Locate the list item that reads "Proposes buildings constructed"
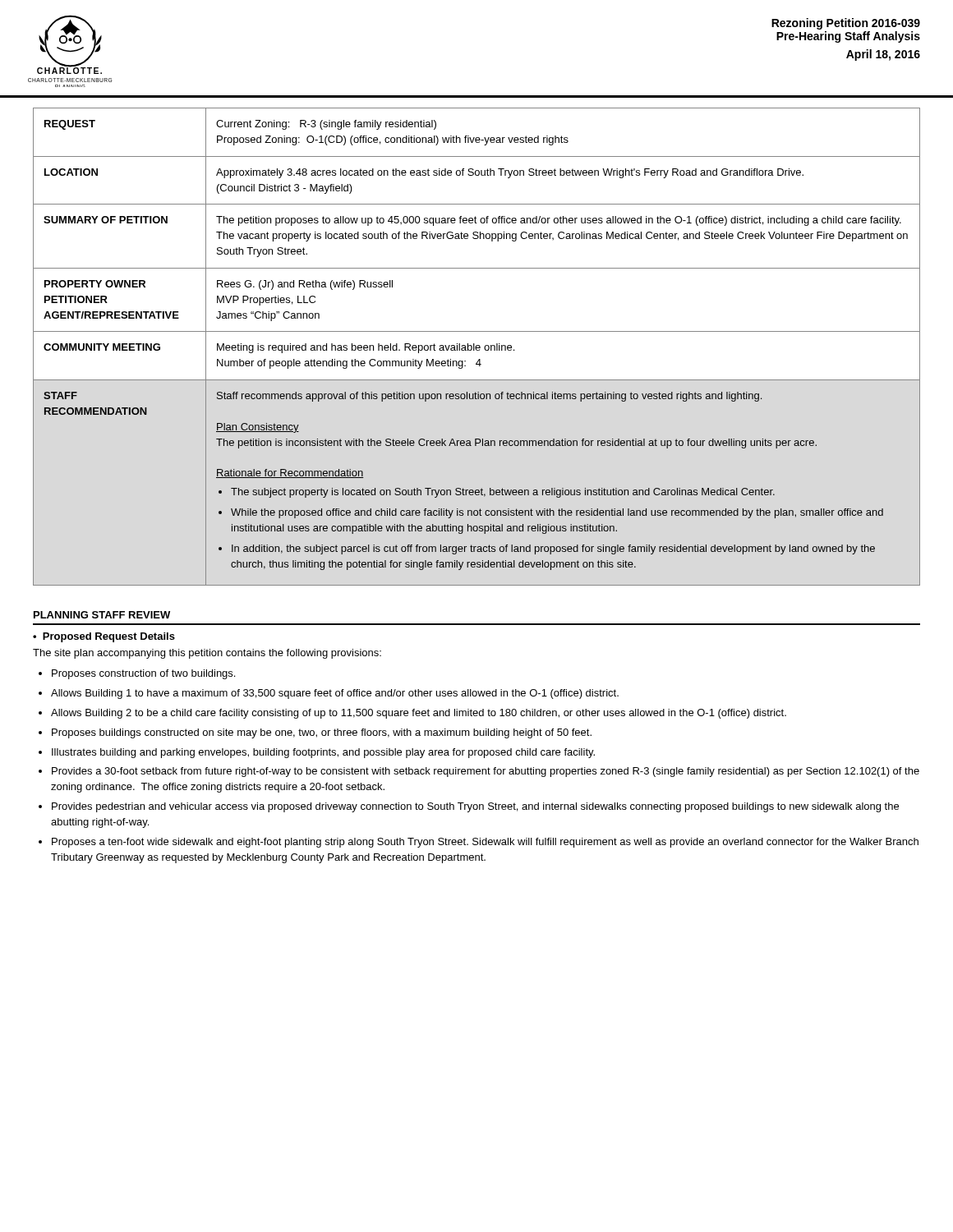 coord(322,732)
